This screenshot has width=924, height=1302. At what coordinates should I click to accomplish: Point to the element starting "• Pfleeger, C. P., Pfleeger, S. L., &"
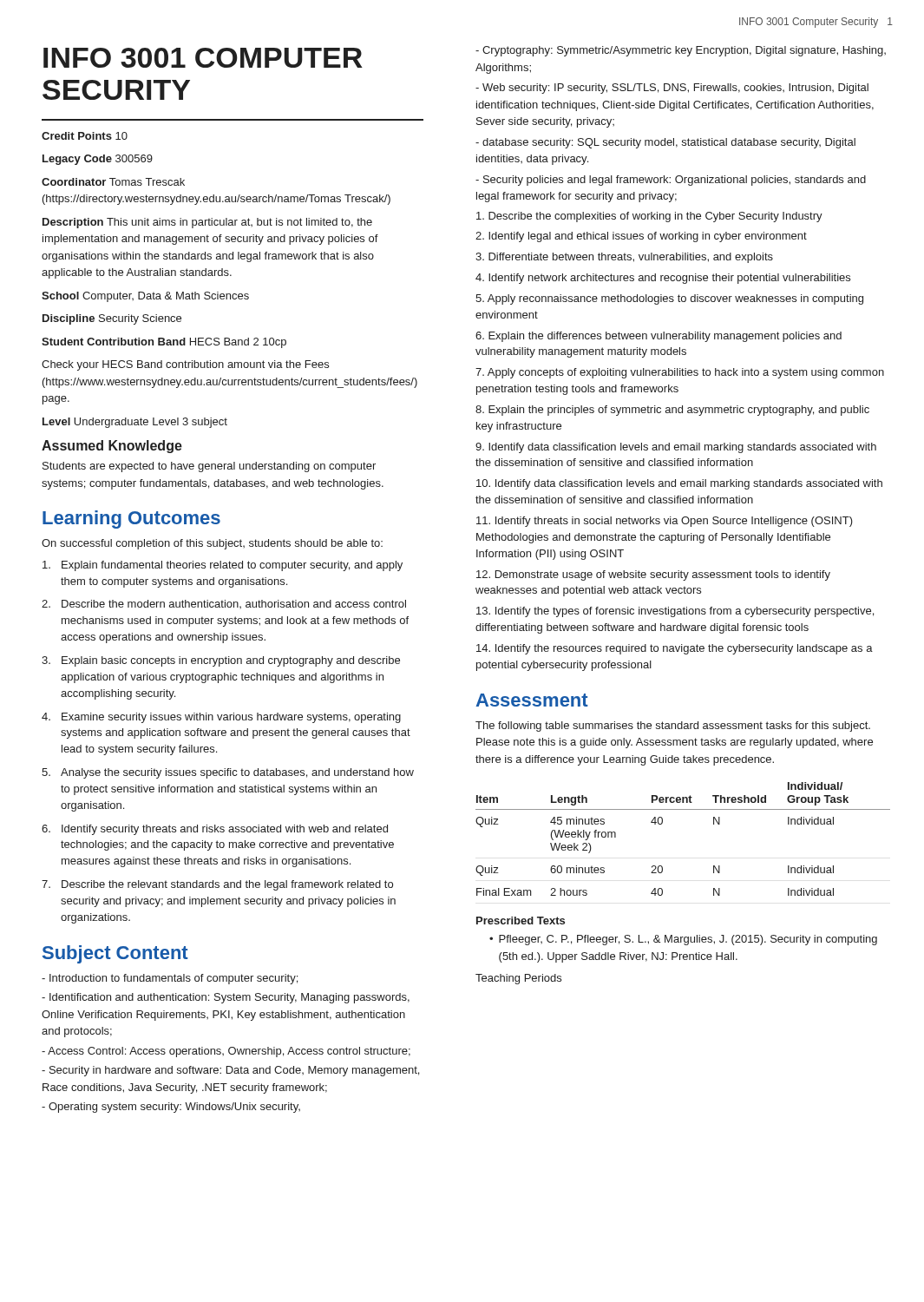point(690,947)
